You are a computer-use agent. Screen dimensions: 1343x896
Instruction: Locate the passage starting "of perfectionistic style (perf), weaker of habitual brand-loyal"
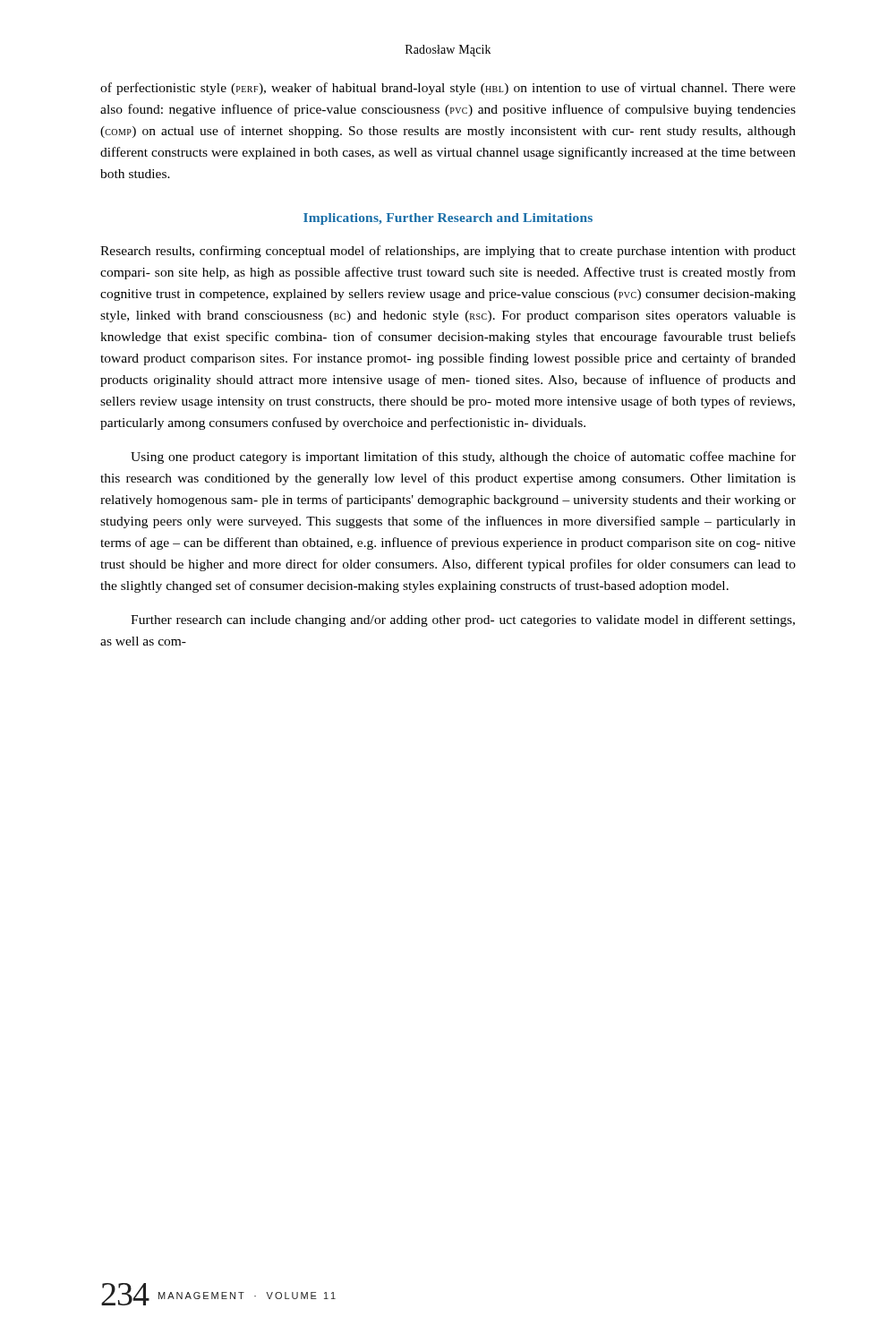[448, 130]
